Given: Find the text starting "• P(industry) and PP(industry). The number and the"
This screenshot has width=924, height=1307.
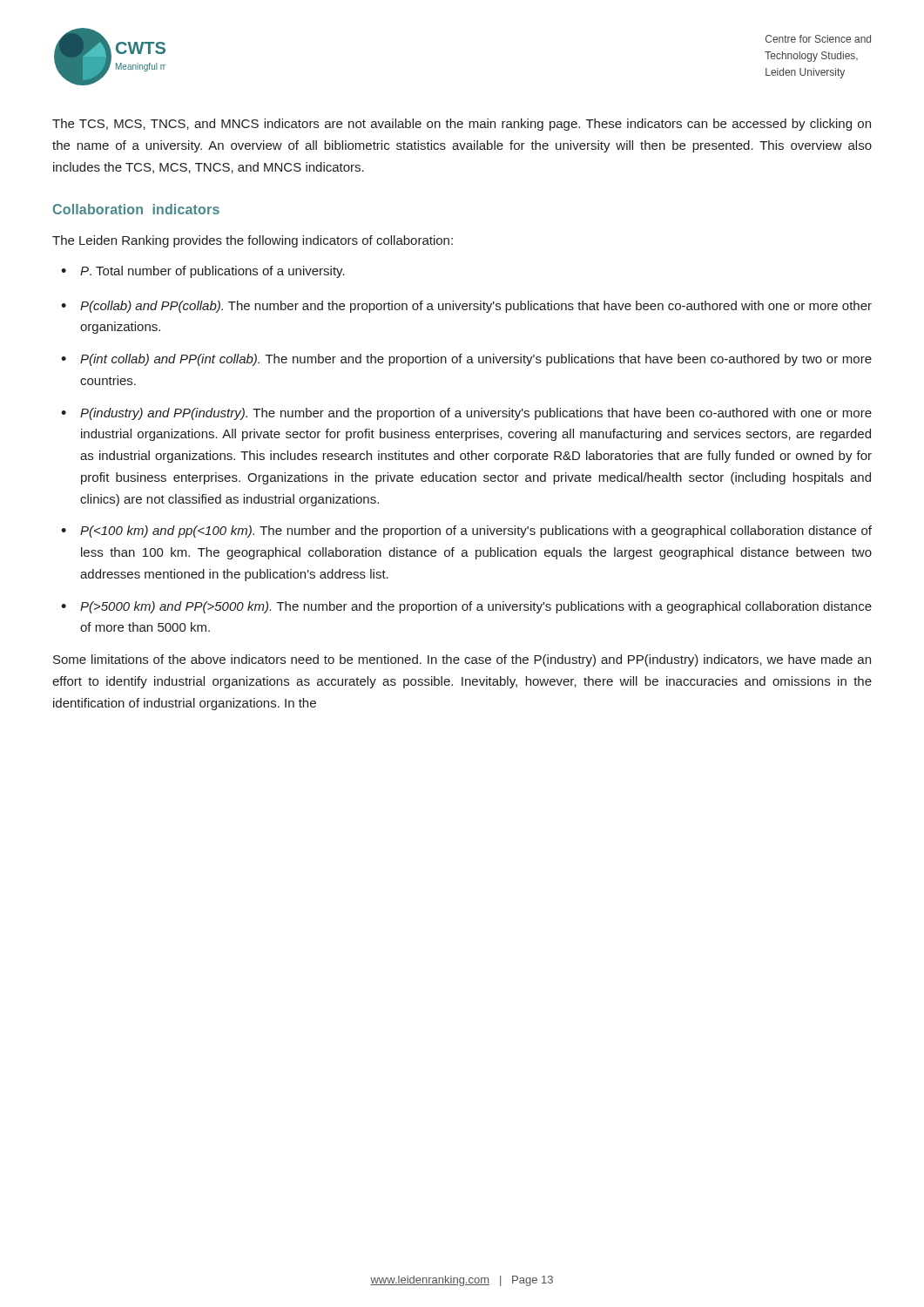Looking at the screenshot, I should pyautogui.click(x=466, y=456).
